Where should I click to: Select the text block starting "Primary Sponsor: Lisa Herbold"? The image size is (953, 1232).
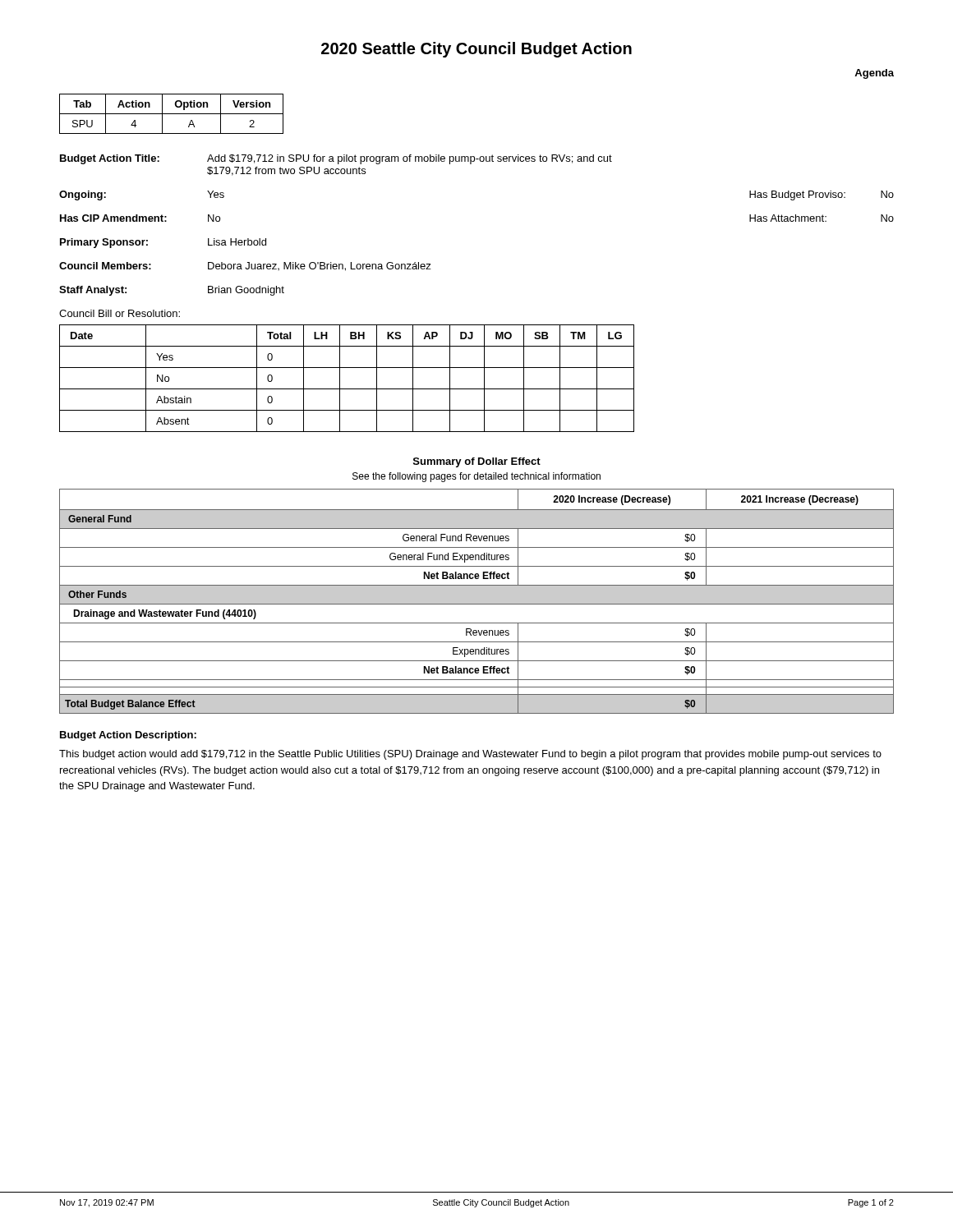pos(105,242)
